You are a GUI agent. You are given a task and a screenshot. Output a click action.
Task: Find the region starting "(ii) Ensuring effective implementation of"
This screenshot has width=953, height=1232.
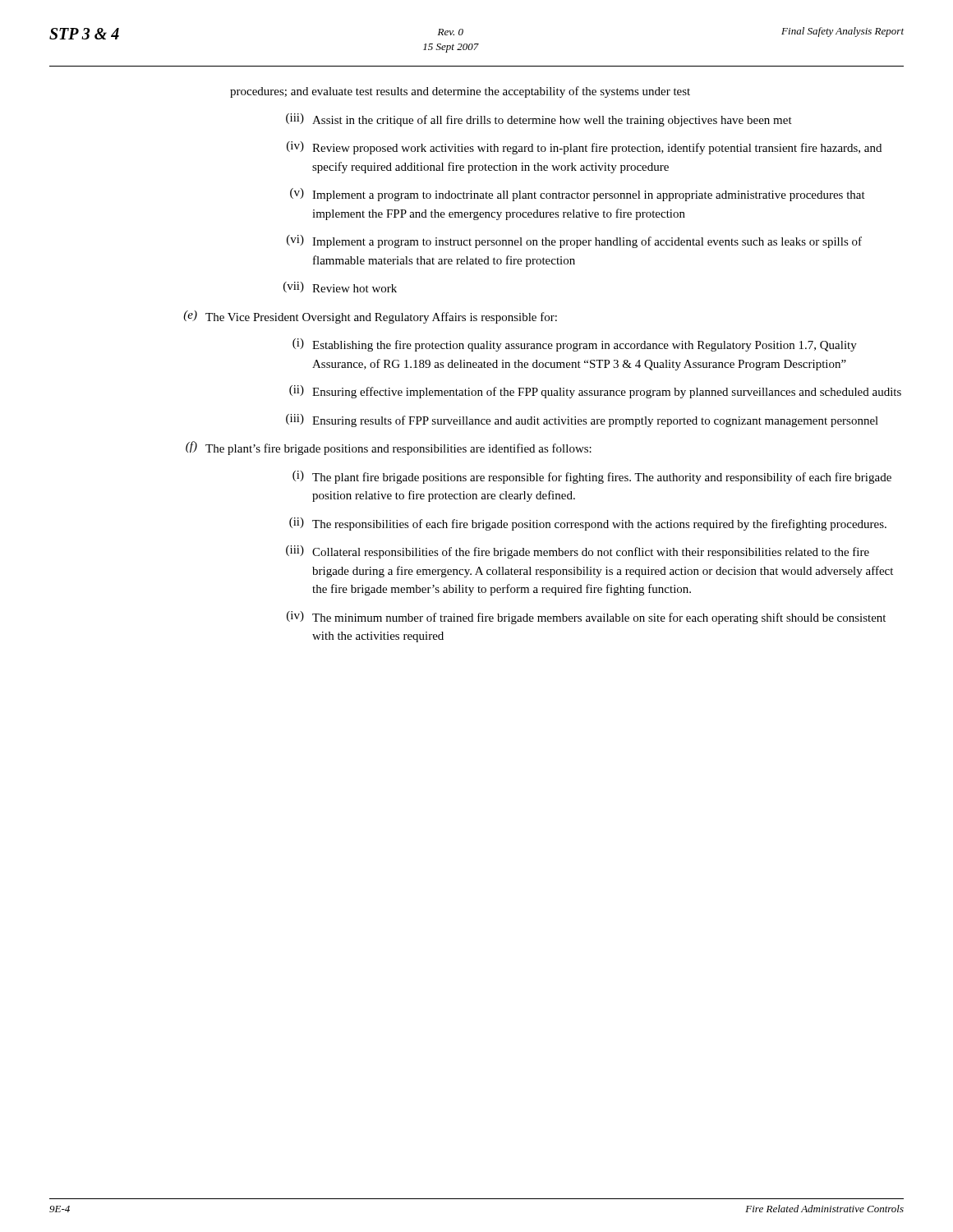567,392
